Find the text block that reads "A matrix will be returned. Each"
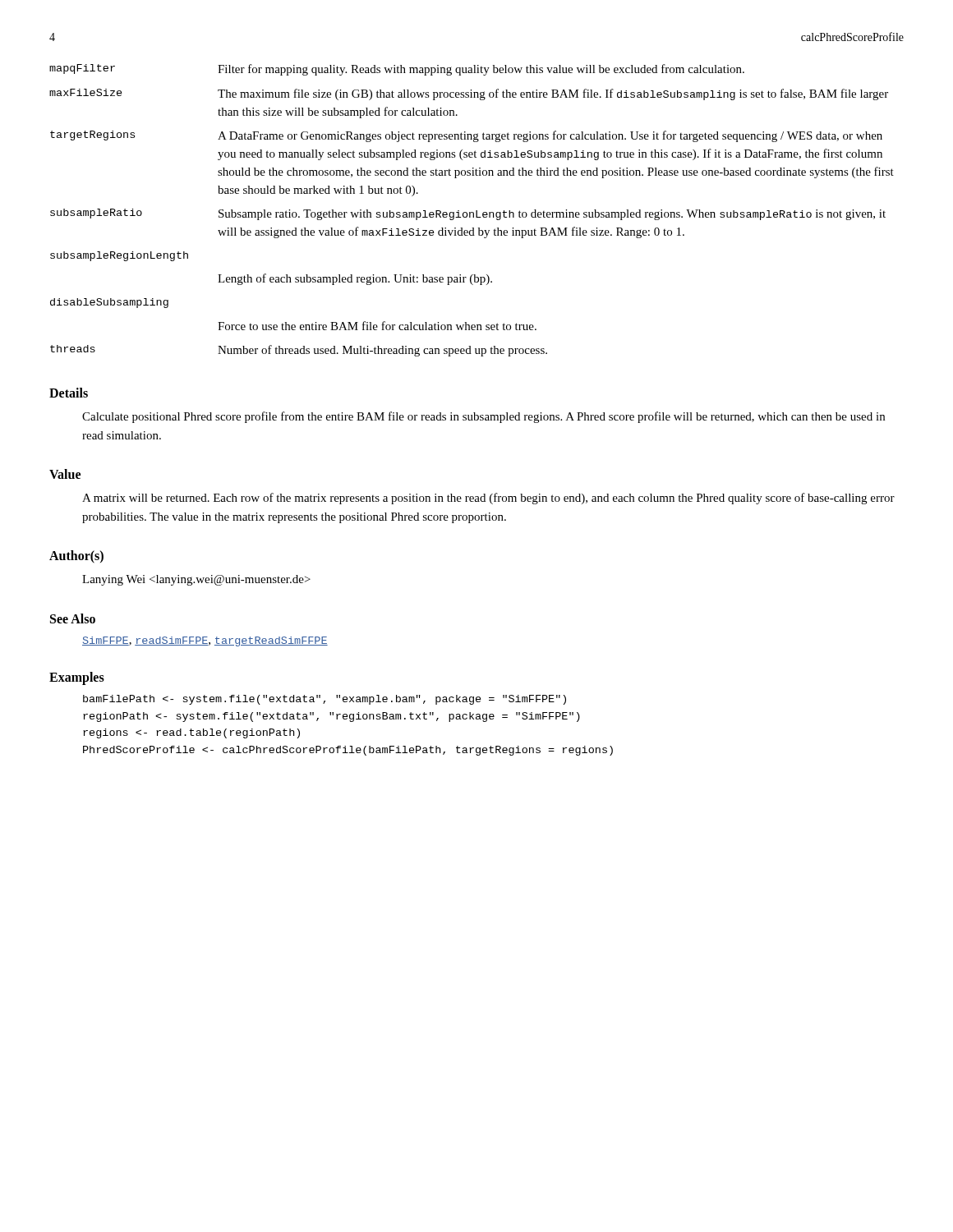 tap(493, 507)
